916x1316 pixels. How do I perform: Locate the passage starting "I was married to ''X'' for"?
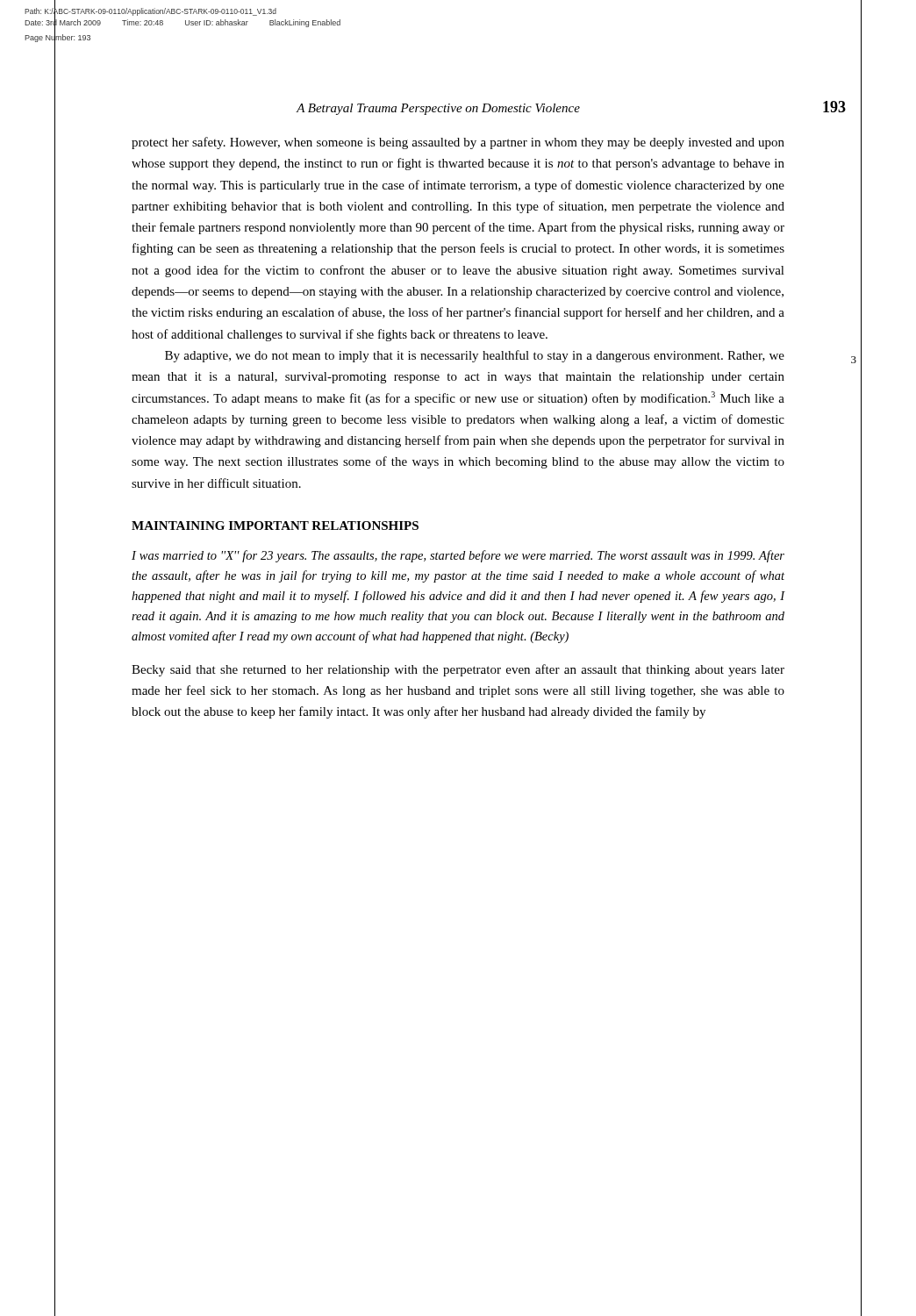click(x=458, y=596)
